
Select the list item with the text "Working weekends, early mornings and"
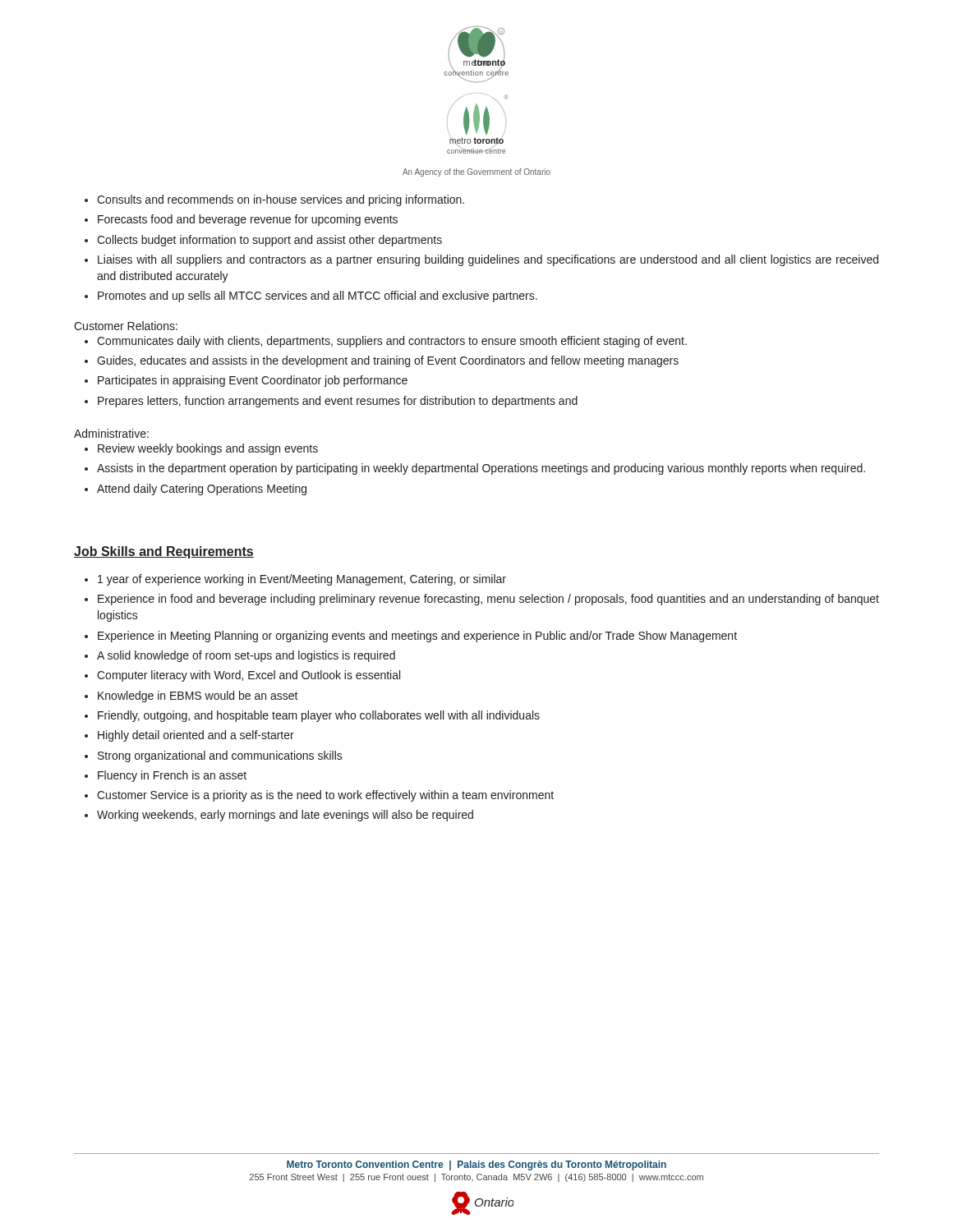(x=285, y=815)
